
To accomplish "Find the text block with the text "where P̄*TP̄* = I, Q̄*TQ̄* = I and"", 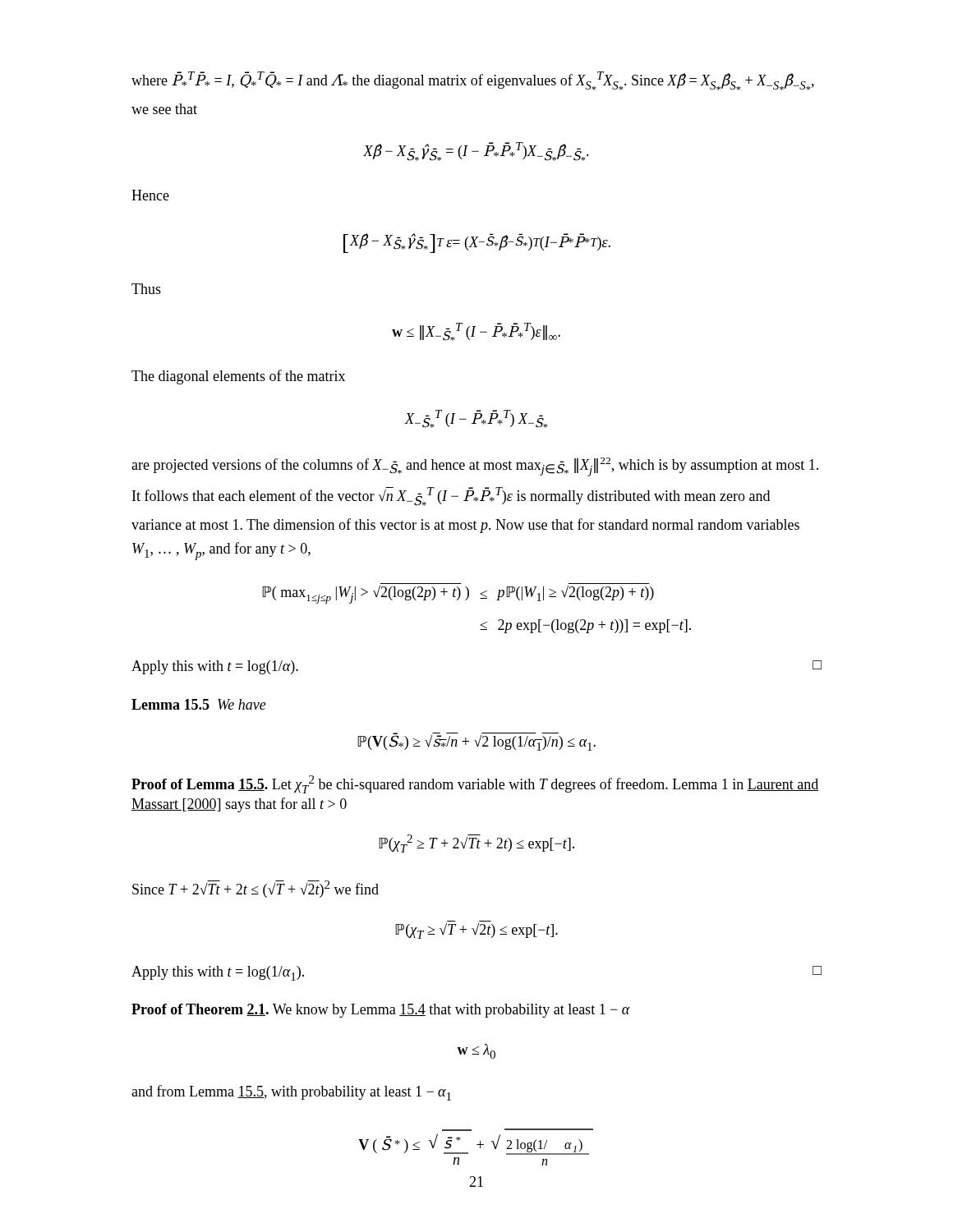I will tap(473, 93).
